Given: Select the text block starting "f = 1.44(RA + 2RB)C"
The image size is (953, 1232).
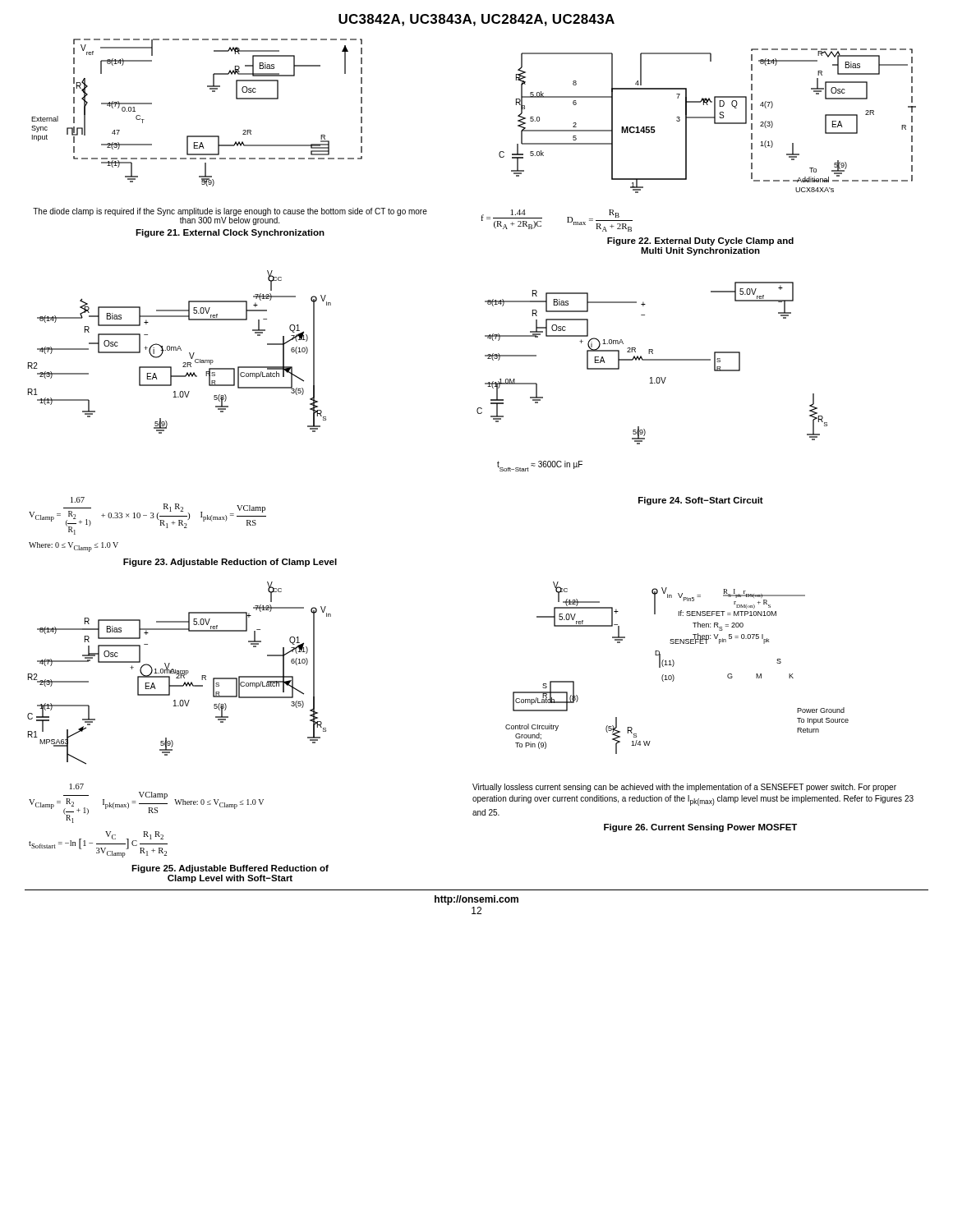Looking at the screenshot, I should (511, 219).
